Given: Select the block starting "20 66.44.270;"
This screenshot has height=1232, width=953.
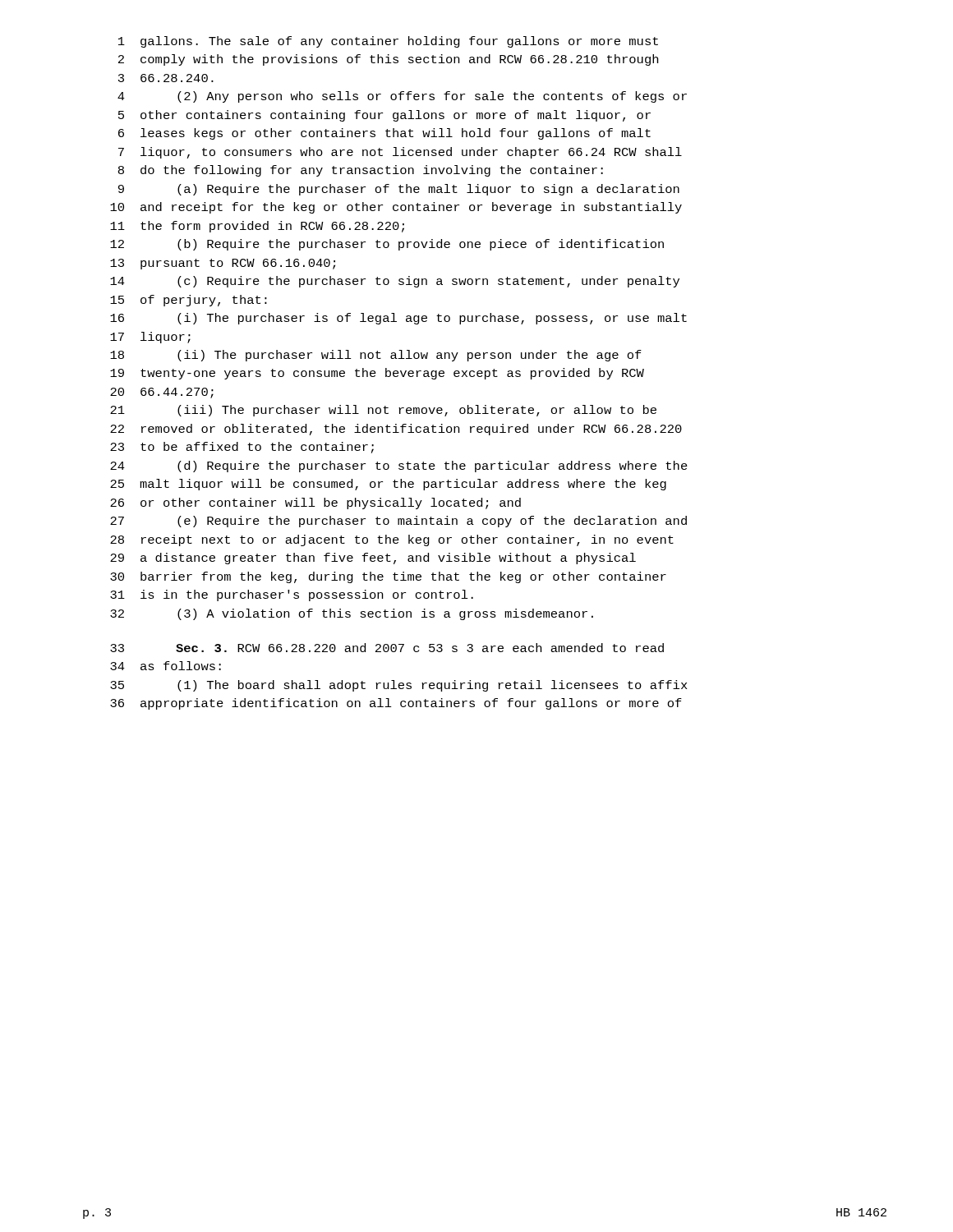Looking at the screenshot, I should coord(485,393).
